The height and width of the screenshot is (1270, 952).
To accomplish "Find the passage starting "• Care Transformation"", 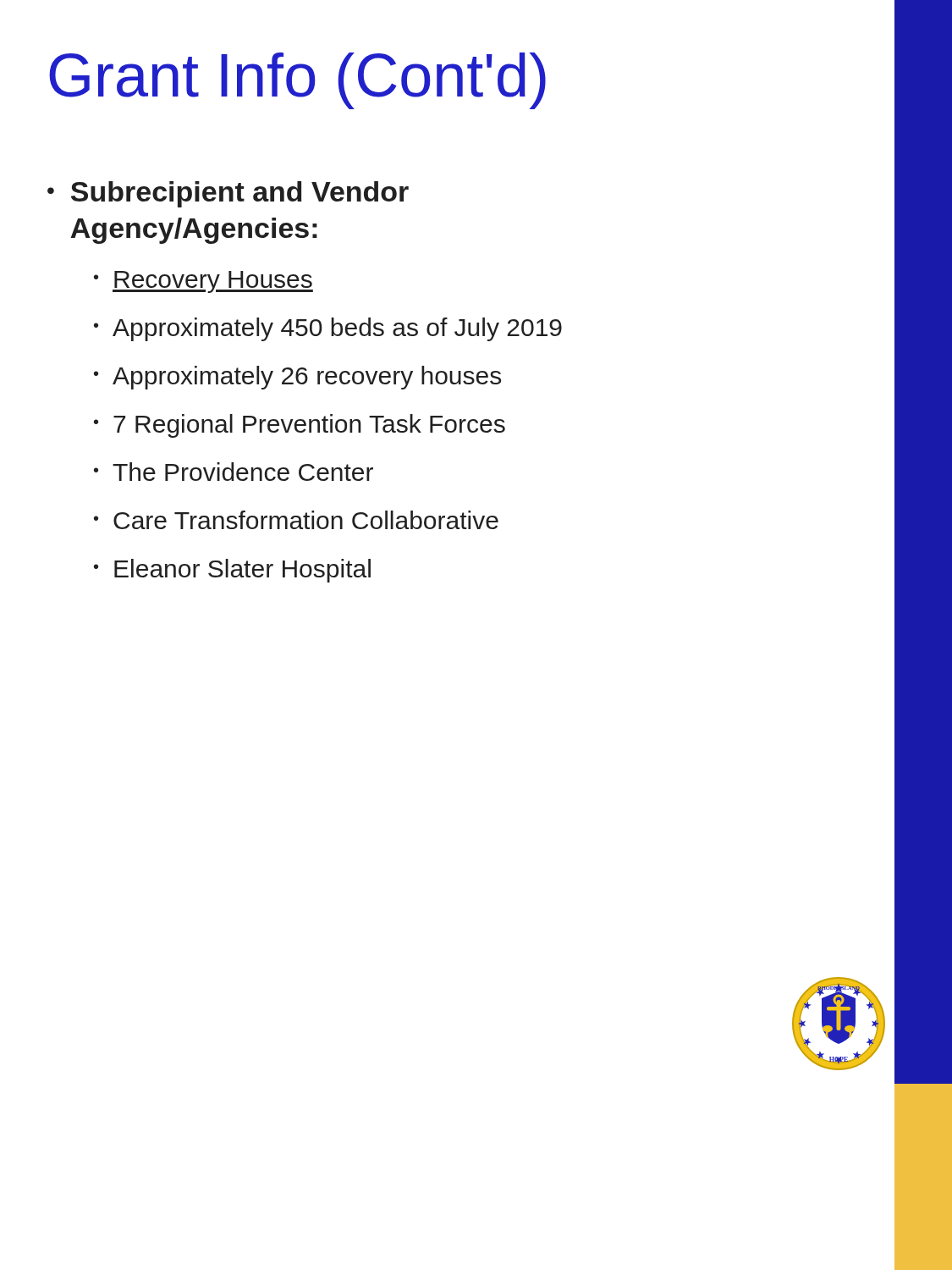I will (296, 520).
